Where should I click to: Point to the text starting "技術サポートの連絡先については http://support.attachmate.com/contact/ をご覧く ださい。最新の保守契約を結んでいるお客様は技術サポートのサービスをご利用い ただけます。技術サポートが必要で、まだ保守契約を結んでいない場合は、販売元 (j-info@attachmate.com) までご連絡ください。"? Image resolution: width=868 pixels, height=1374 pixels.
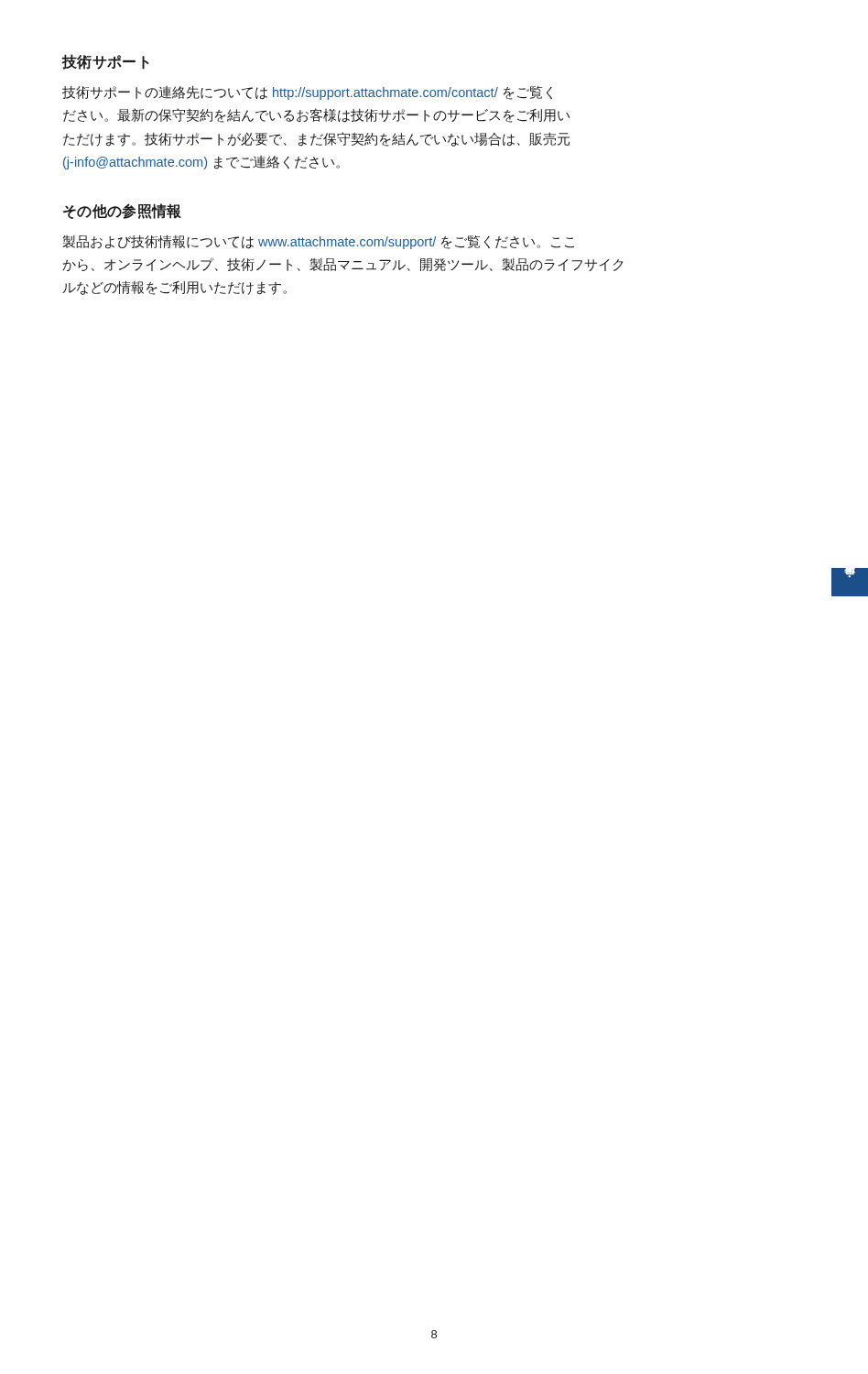tap(316, 127)
